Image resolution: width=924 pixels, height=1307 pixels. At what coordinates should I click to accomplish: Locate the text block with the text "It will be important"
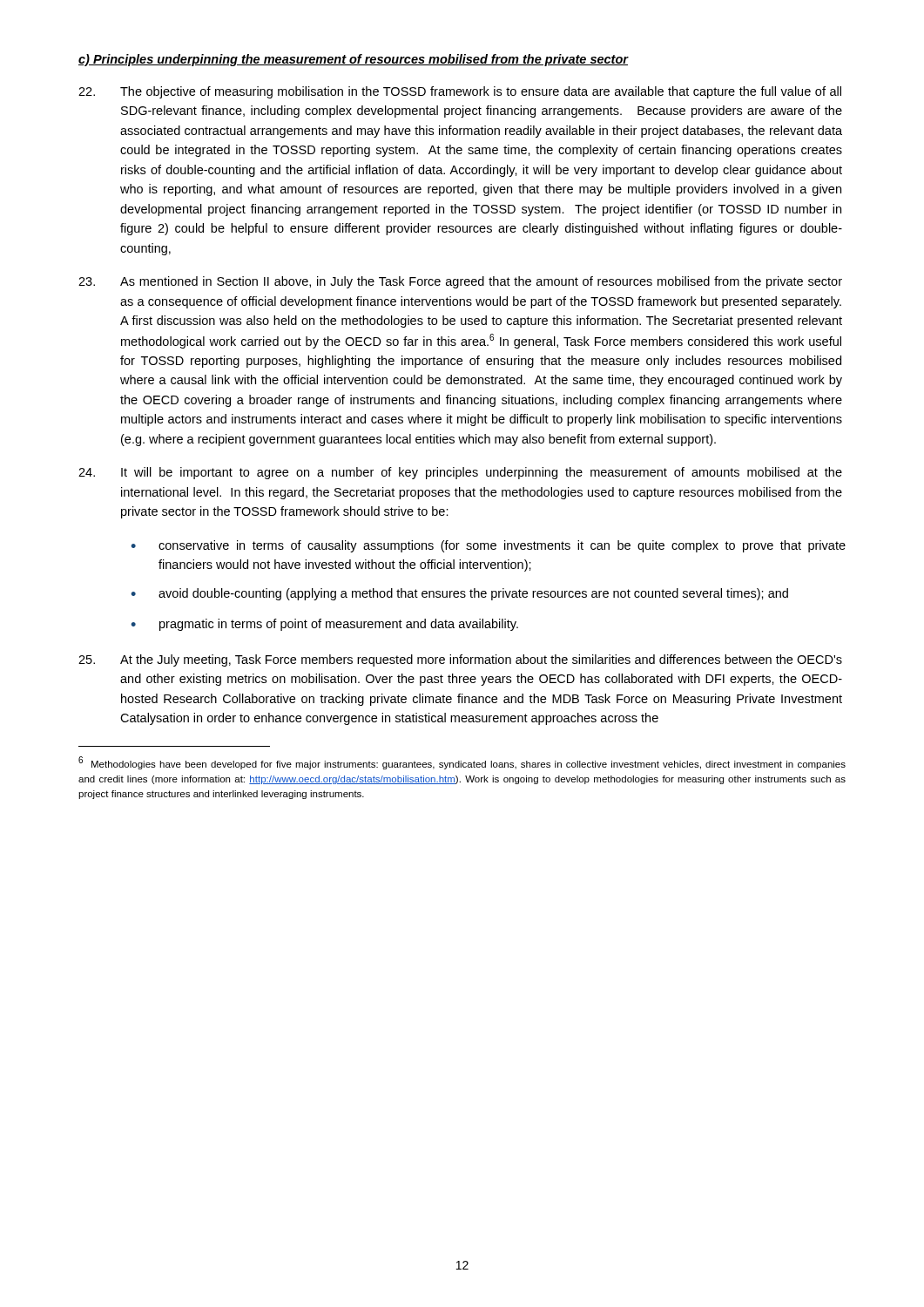click(460, 492)
